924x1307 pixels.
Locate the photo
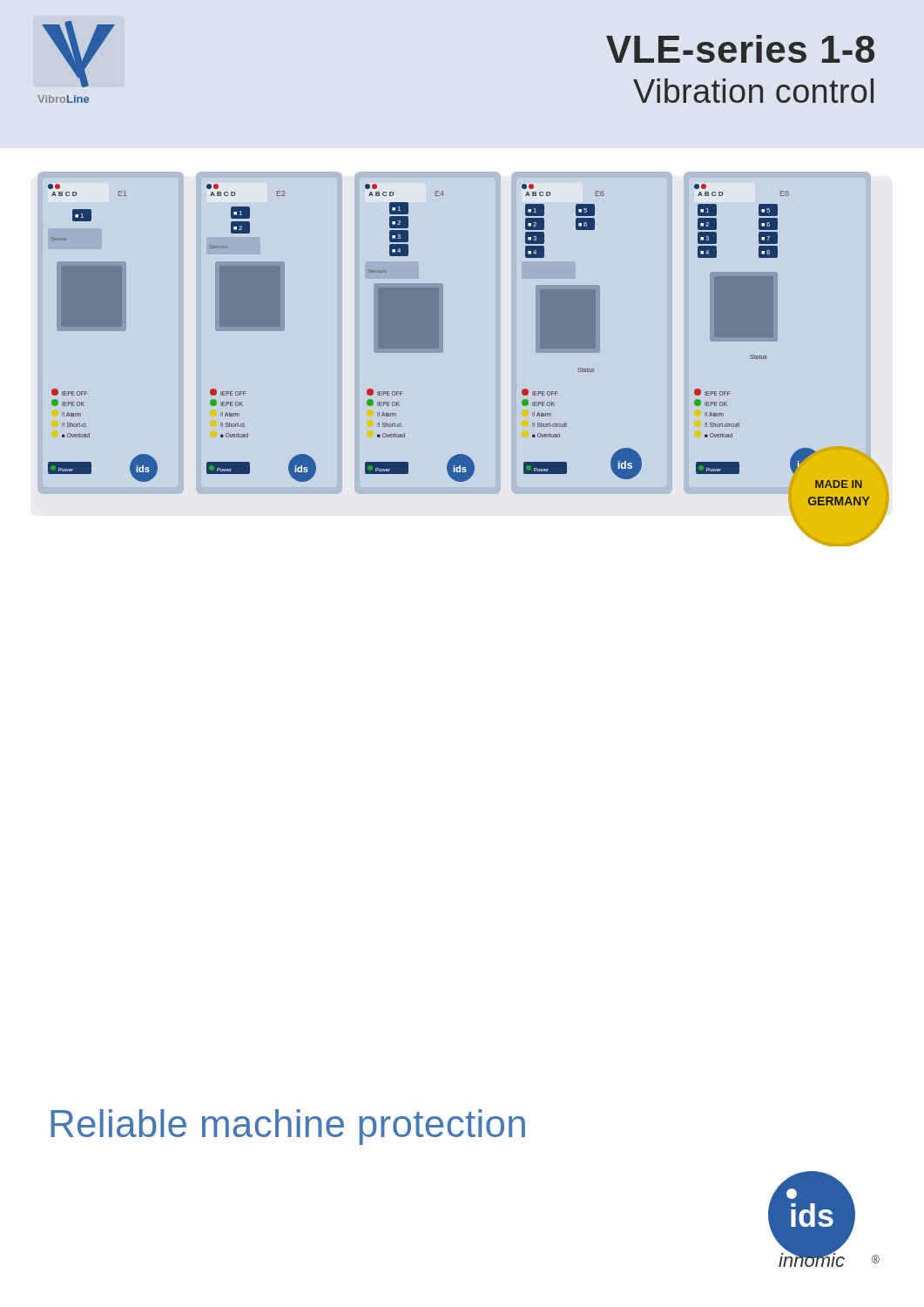pyautogui.click(x=462, y=352)
